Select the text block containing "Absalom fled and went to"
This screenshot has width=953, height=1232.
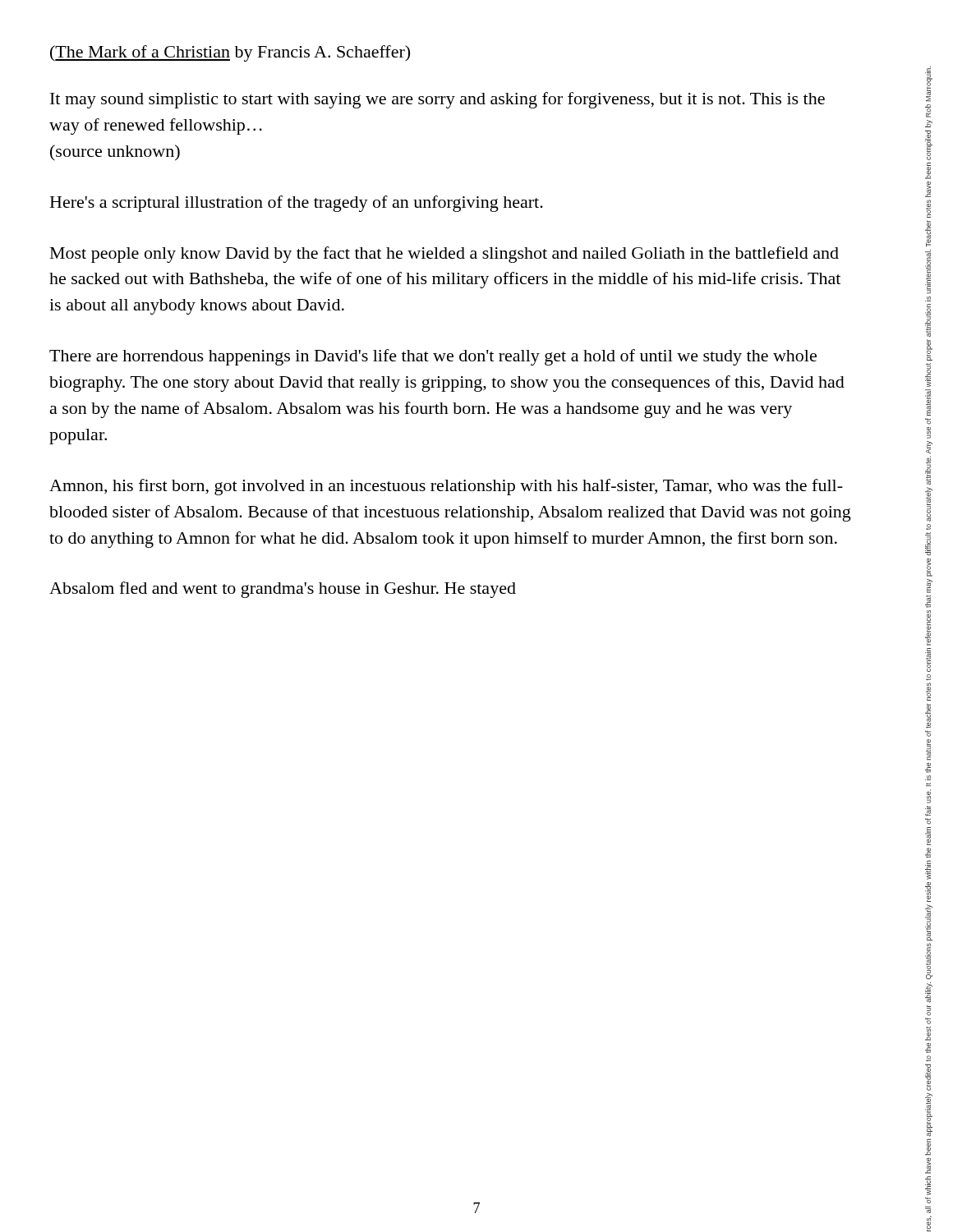tap(283, 588)
